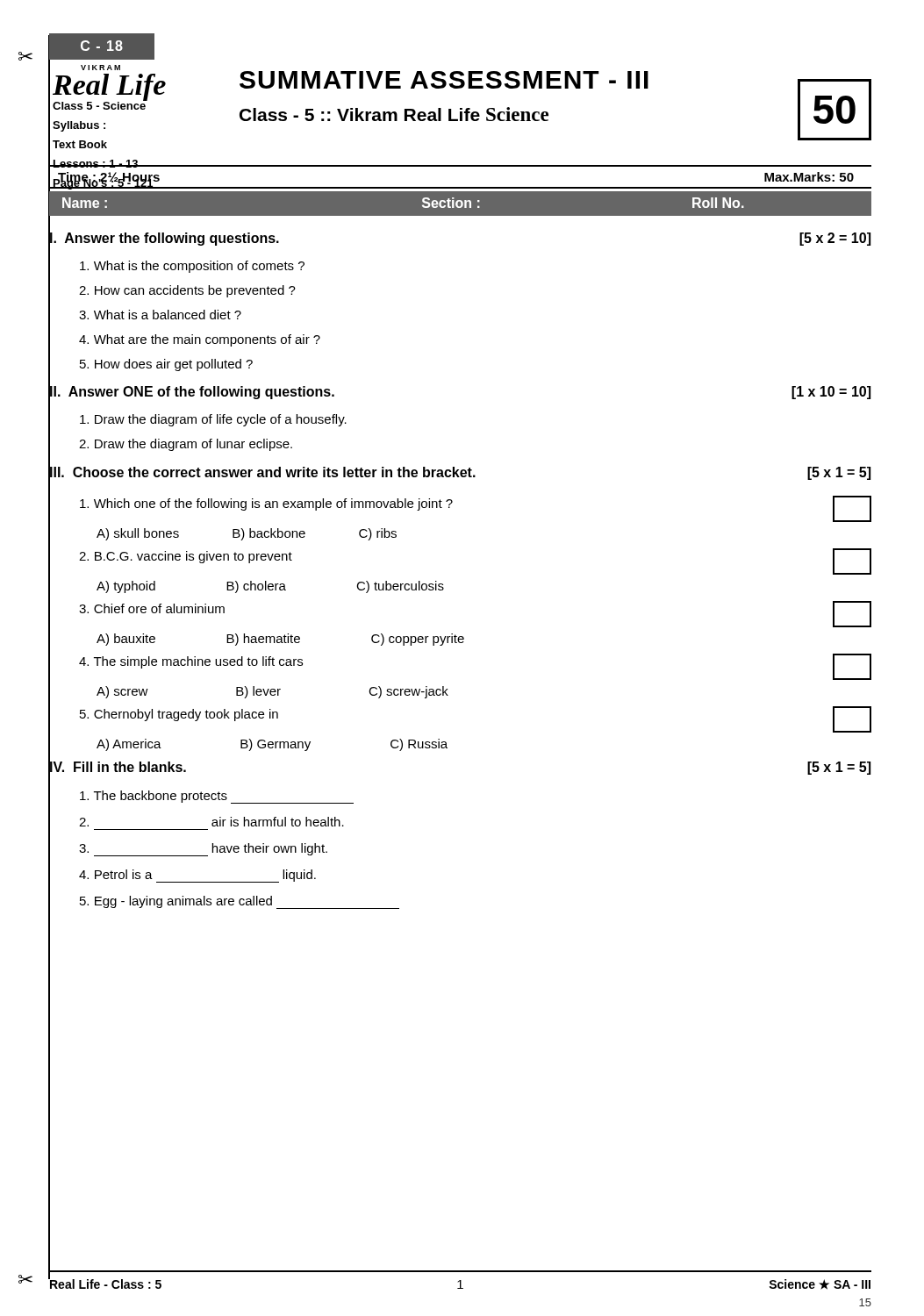Click on the block starting "Class - 5 :: Vikram Real Life"
This screenshot has width=924, height=1316.
click(x=394, y=114)
